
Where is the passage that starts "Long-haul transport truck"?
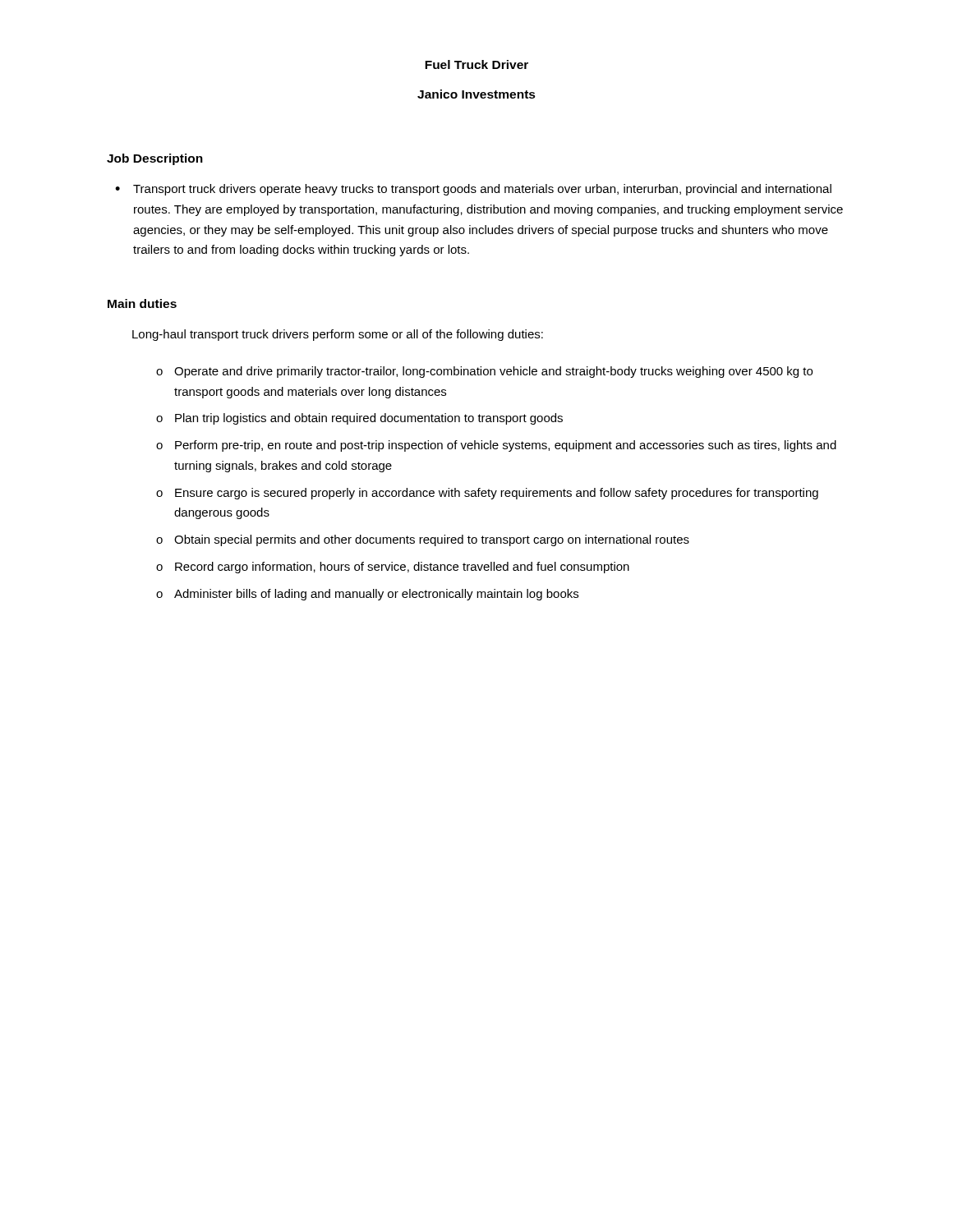pyautogui.click(x=338, y=334)
